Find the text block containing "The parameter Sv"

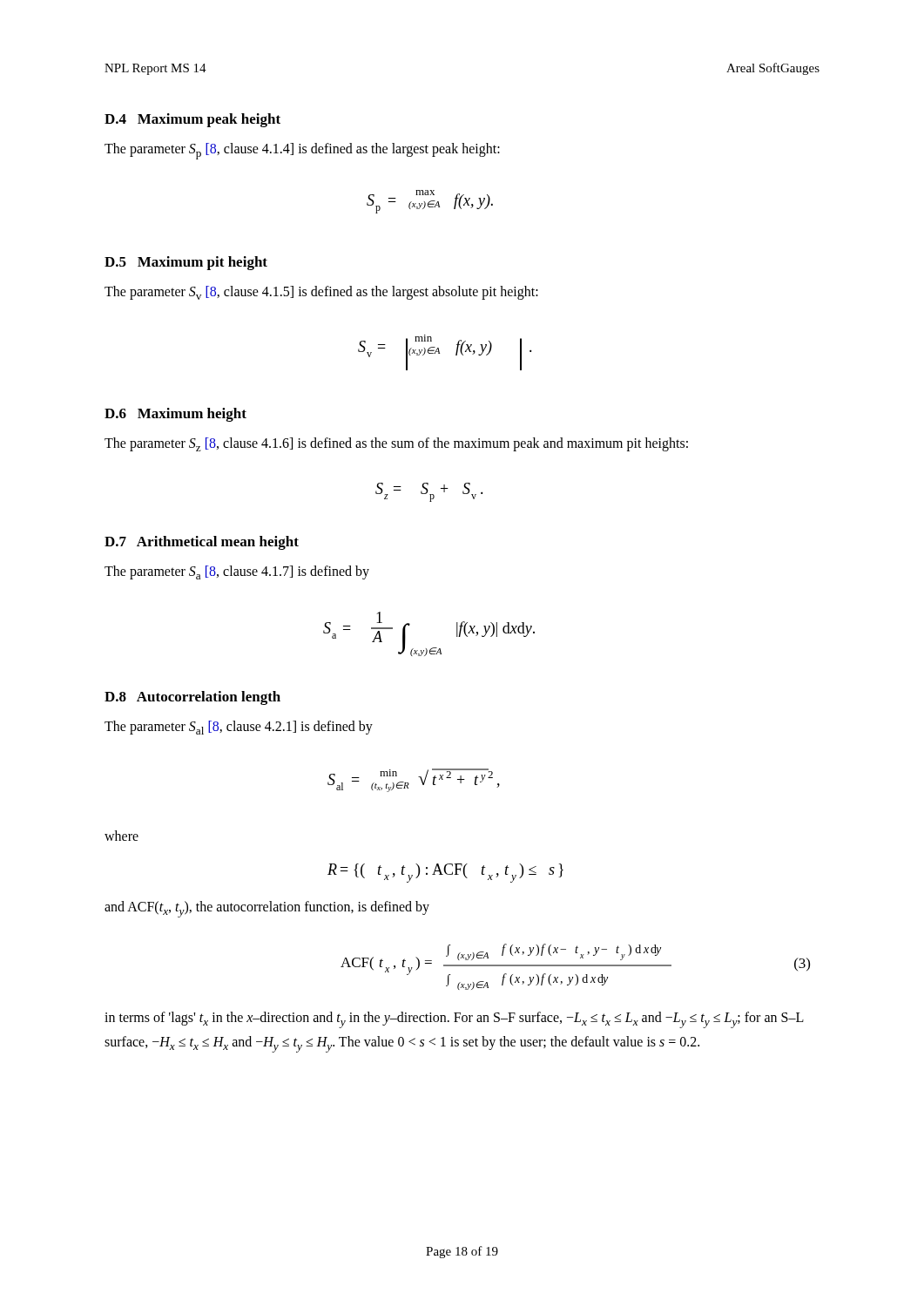(322, 293)
